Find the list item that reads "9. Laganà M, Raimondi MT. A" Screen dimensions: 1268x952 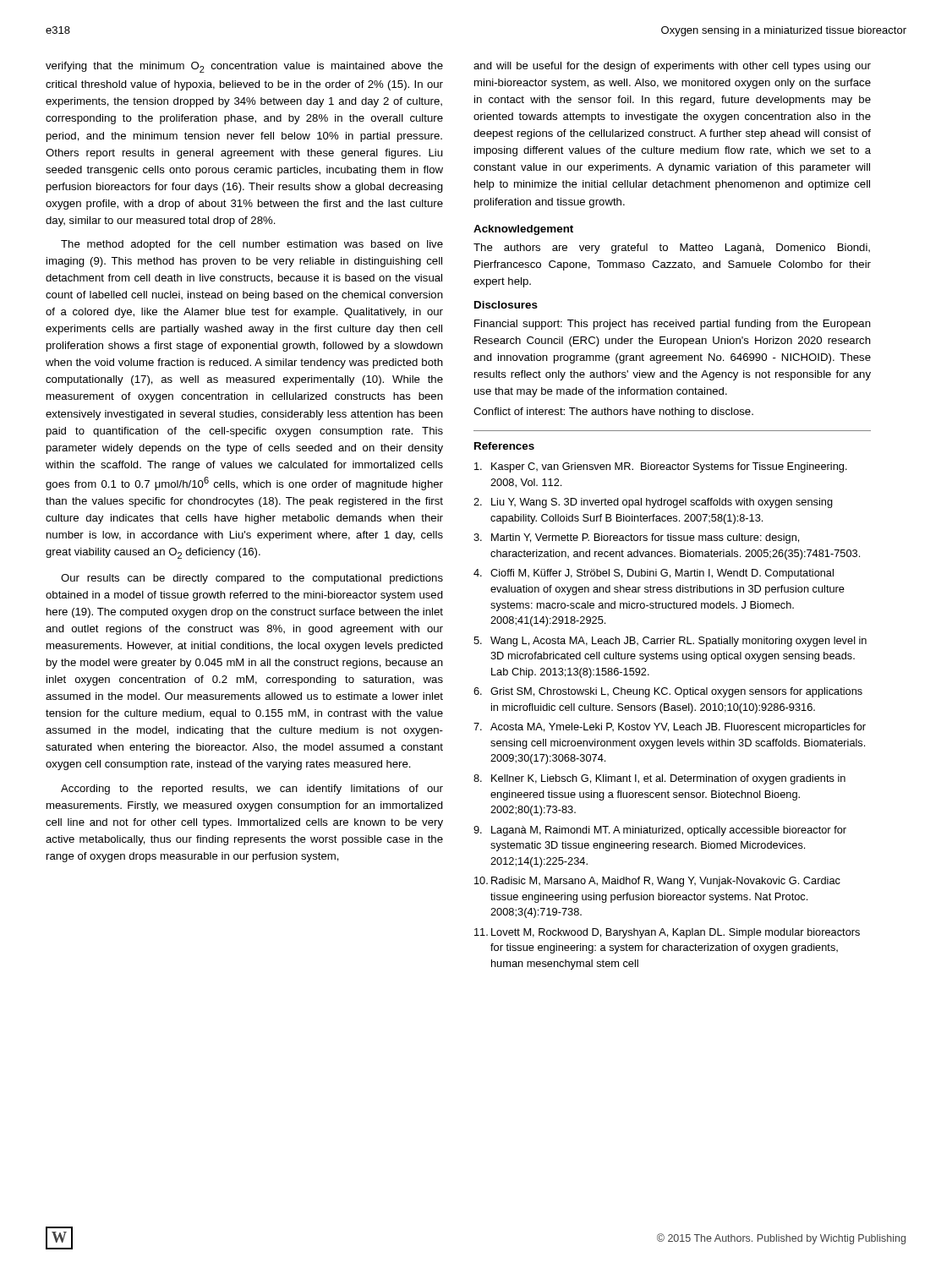672,846
